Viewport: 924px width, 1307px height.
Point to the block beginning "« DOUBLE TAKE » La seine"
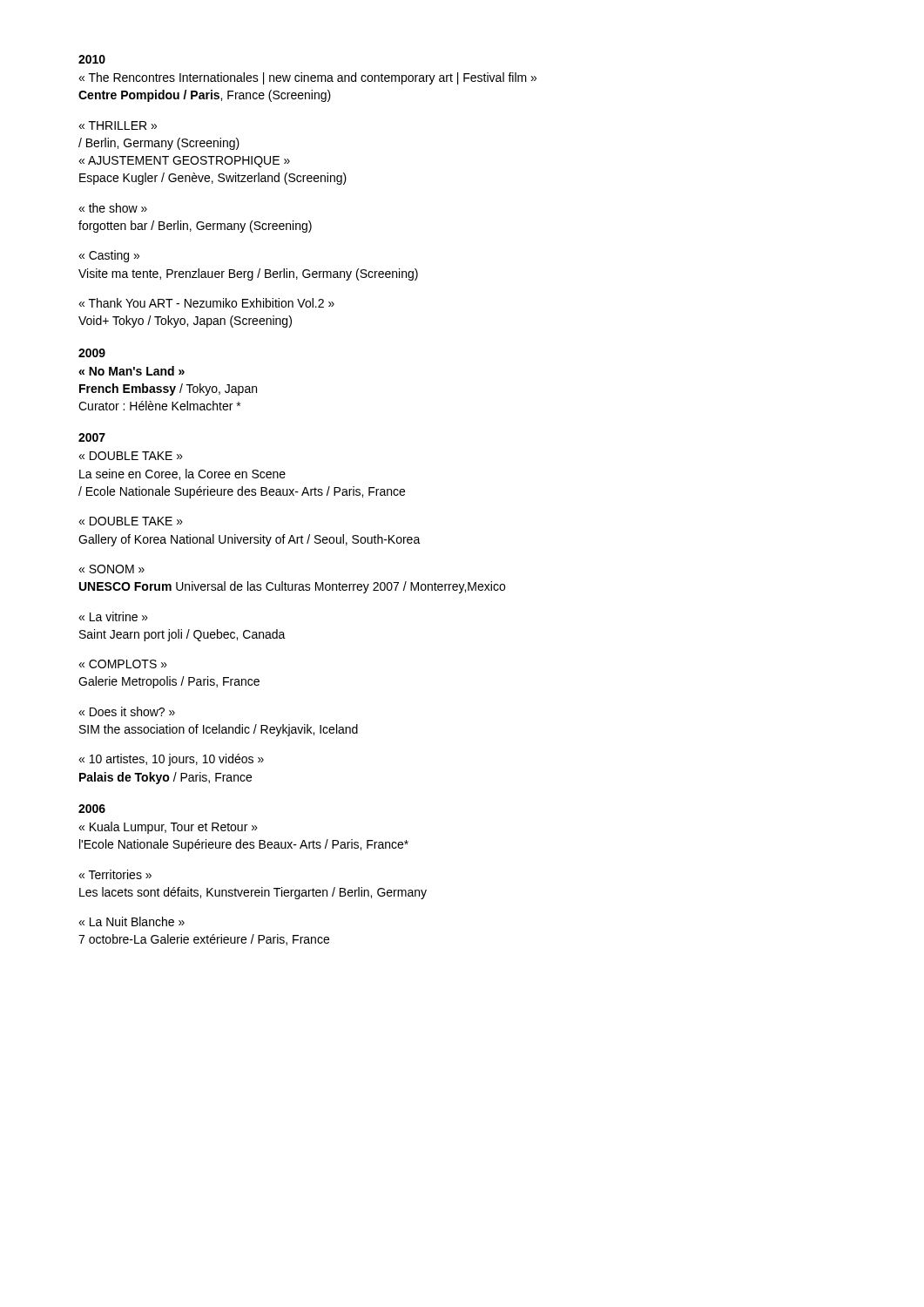(x=131, y=456)
